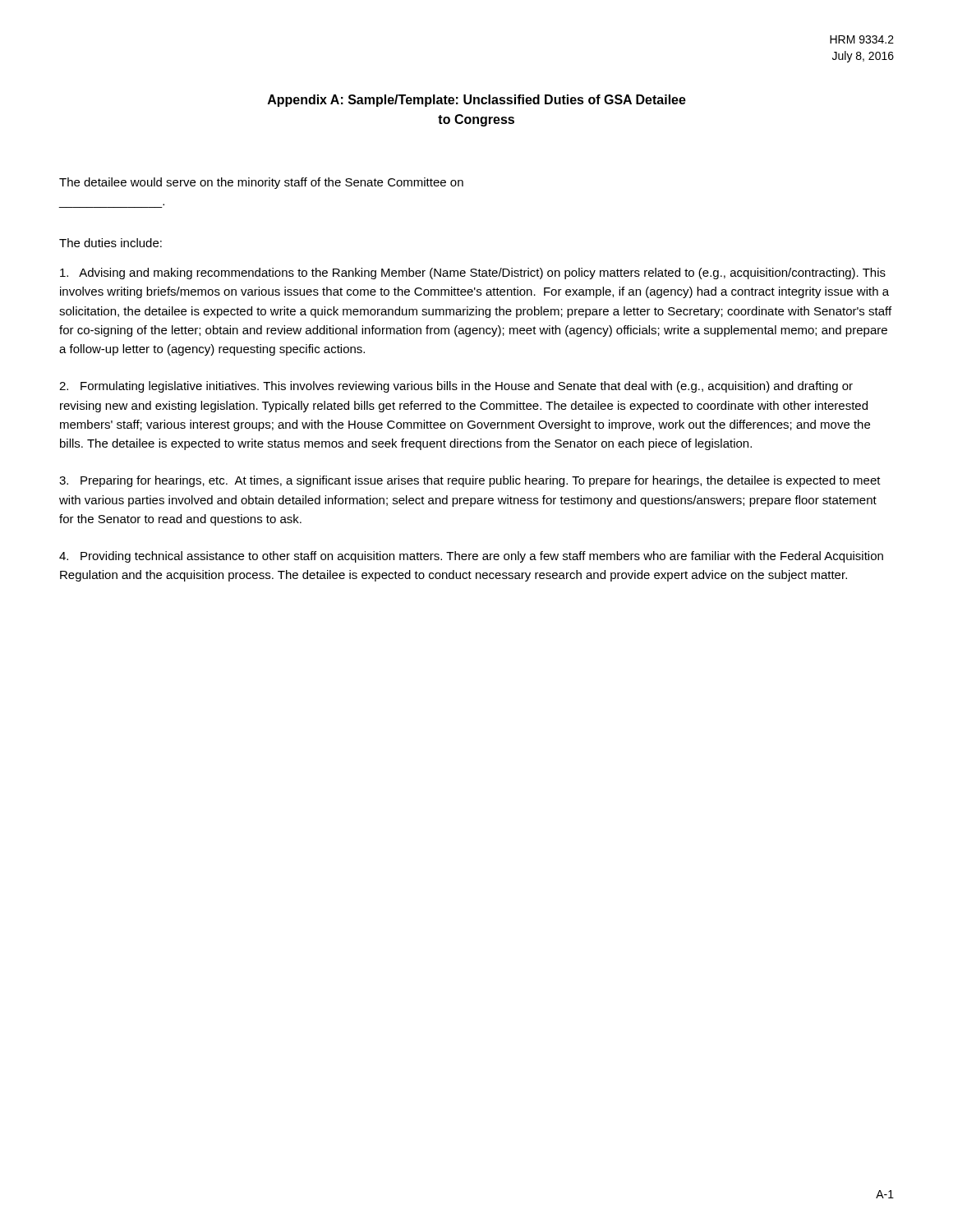Screen dimensions: 1232x953
Task: Select the text block starting "Advising and making"
Action: (475, 310)
